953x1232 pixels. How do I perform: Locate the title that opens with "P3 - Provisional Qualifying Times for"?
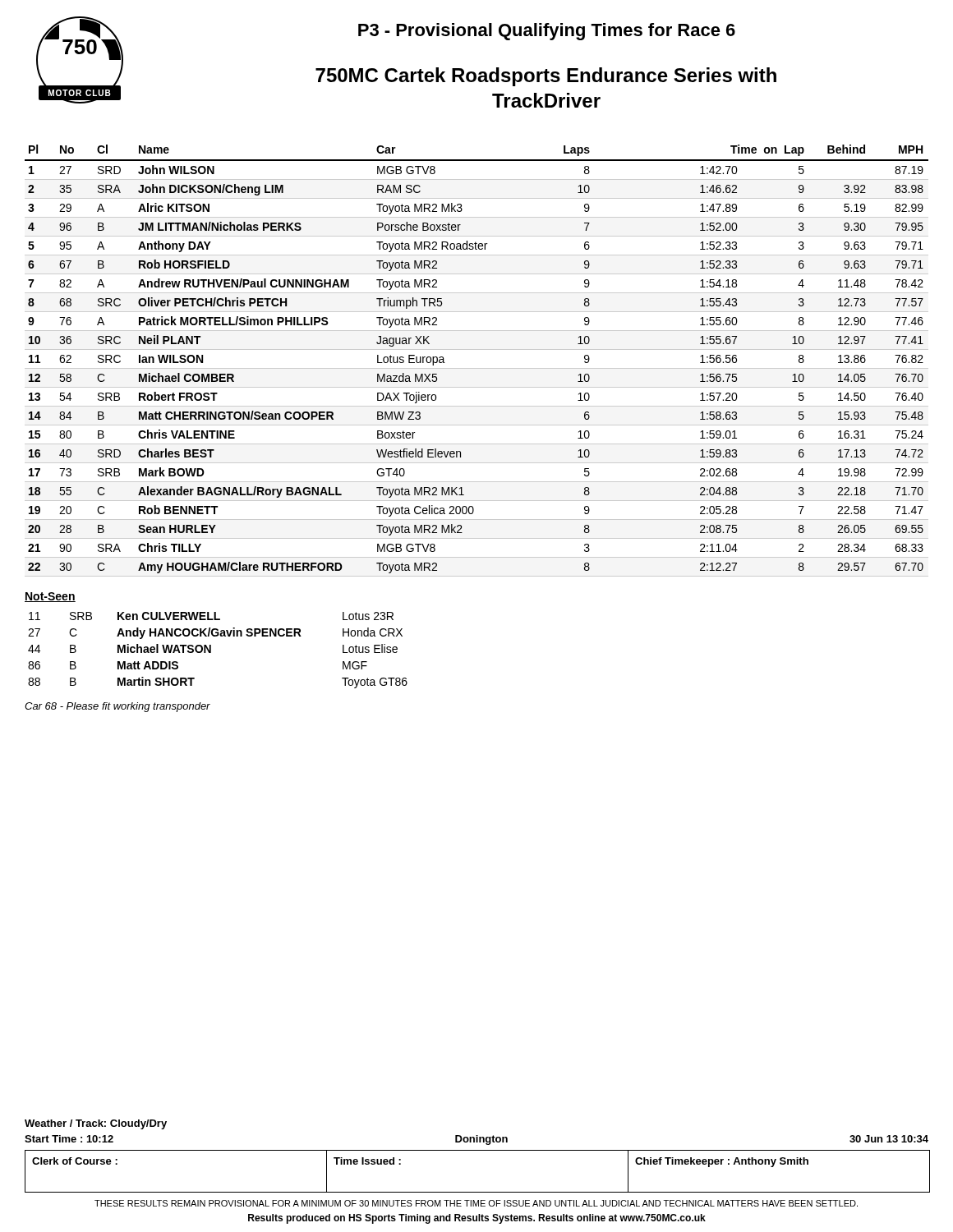click(x=546, y=30)
